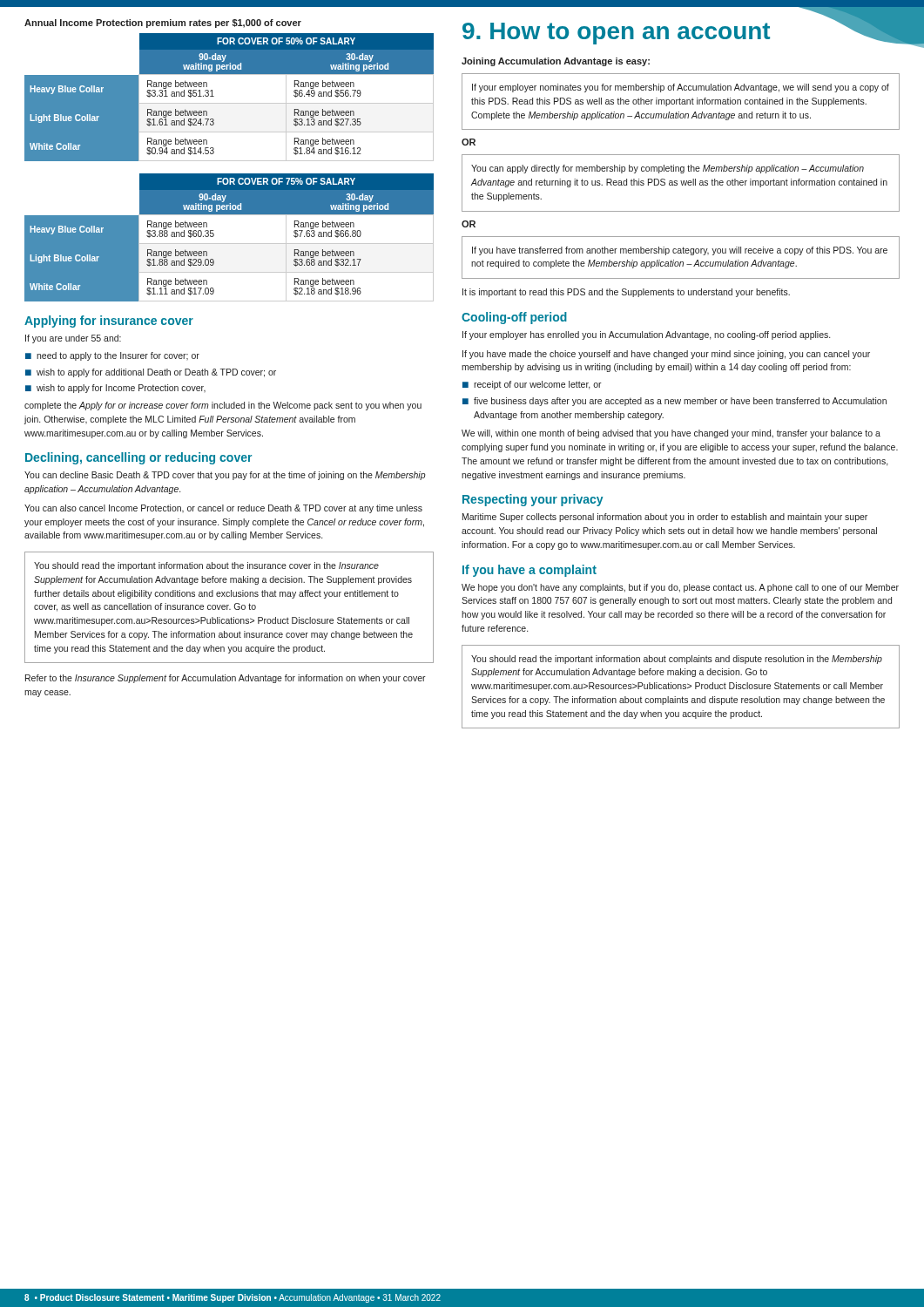This screenshot has height=1307, width=924.
Task: Find "9. How to open an account" on this page
Action: 616,31
